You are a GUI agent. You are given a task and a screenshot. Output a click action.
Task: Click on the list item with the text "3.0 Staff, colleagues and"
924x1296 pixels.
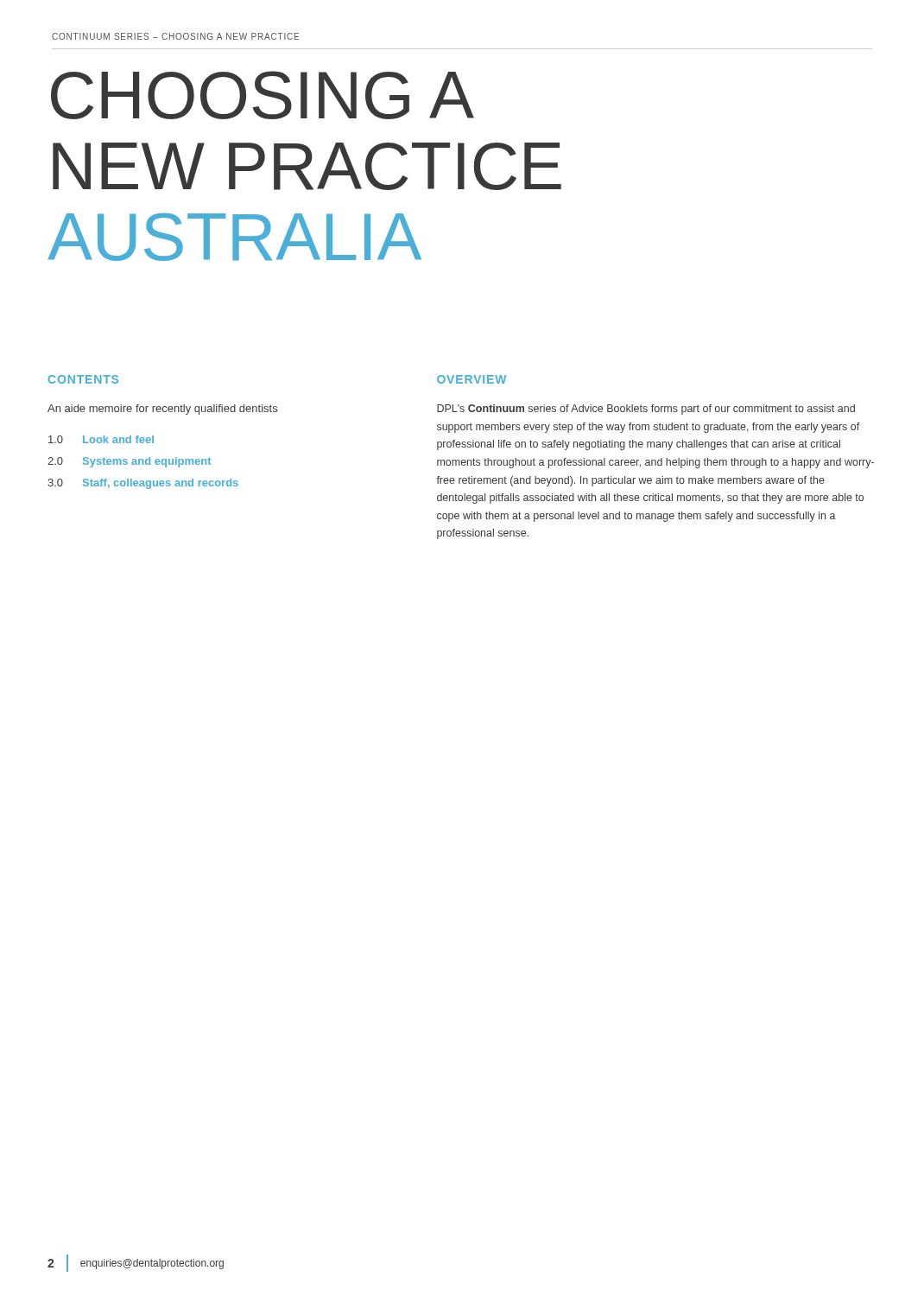[x=143, y=482]
